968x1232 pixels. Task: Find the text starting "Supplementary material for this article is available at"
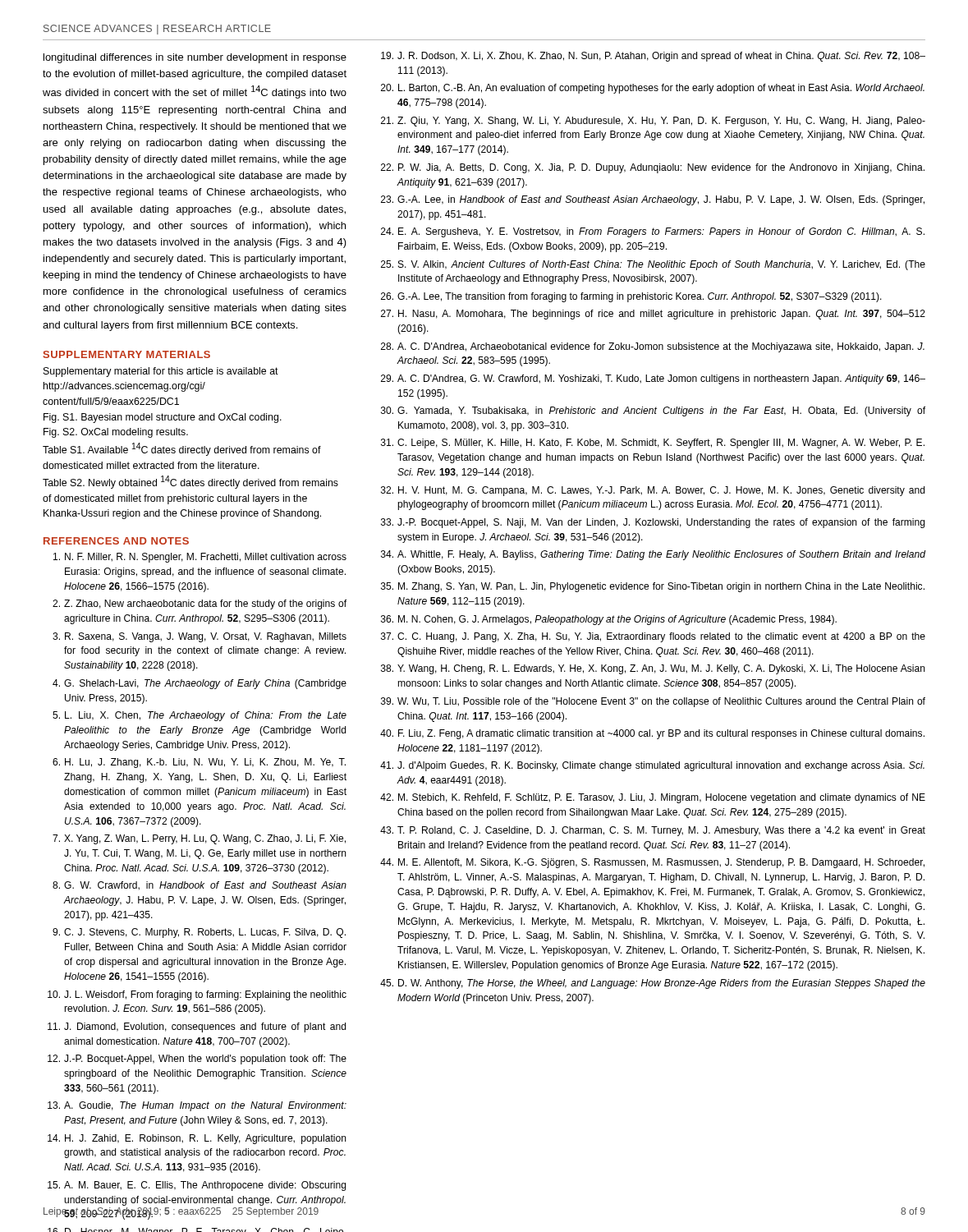click(x=190, y=442)
